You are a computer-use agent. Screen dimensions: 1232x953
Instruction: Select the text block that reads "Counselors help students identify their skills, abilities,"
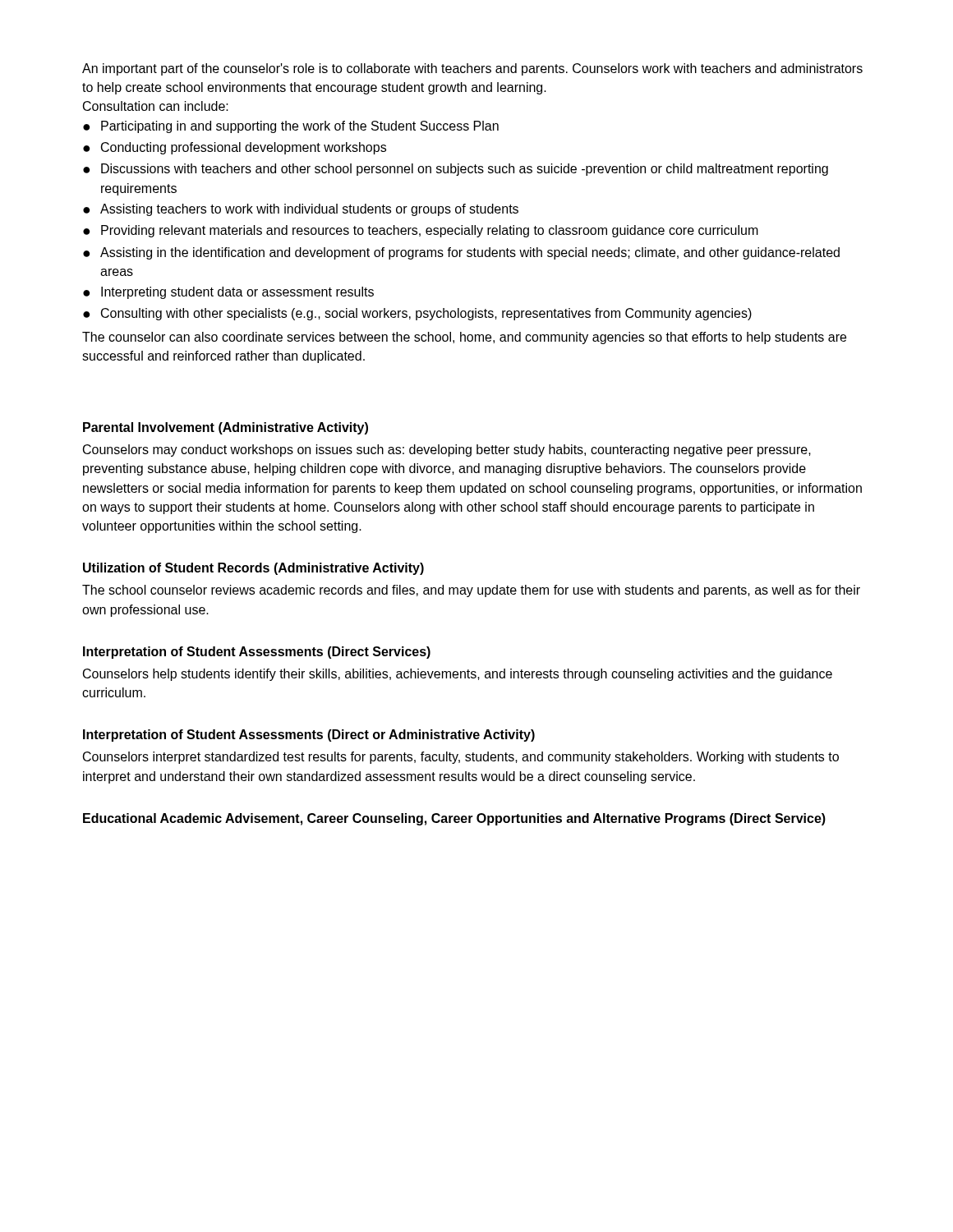pyautogui.click(x=457, y=683)
